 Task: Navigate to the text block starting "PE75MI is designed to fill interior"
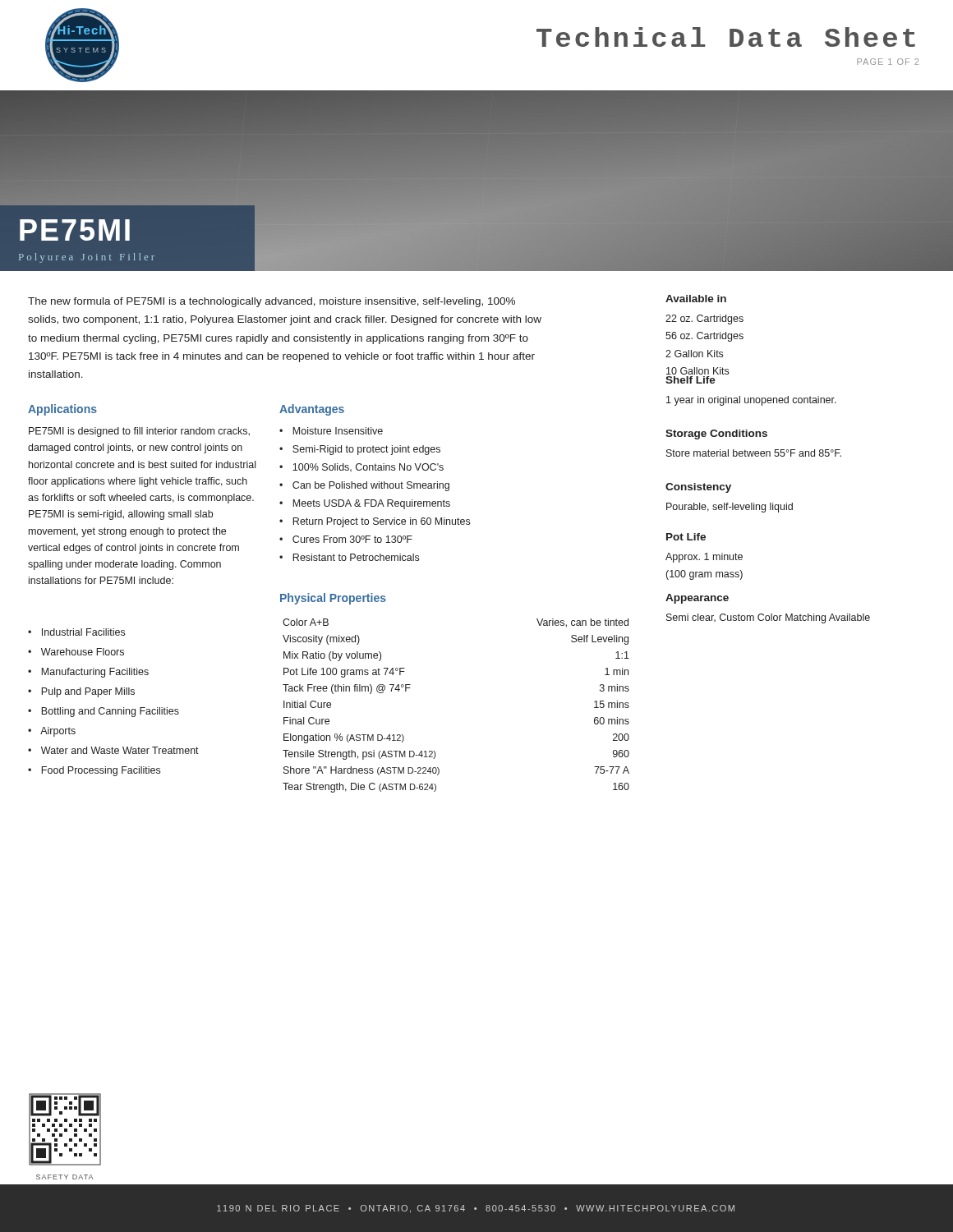pyautogui.click(x=142, y=506)
